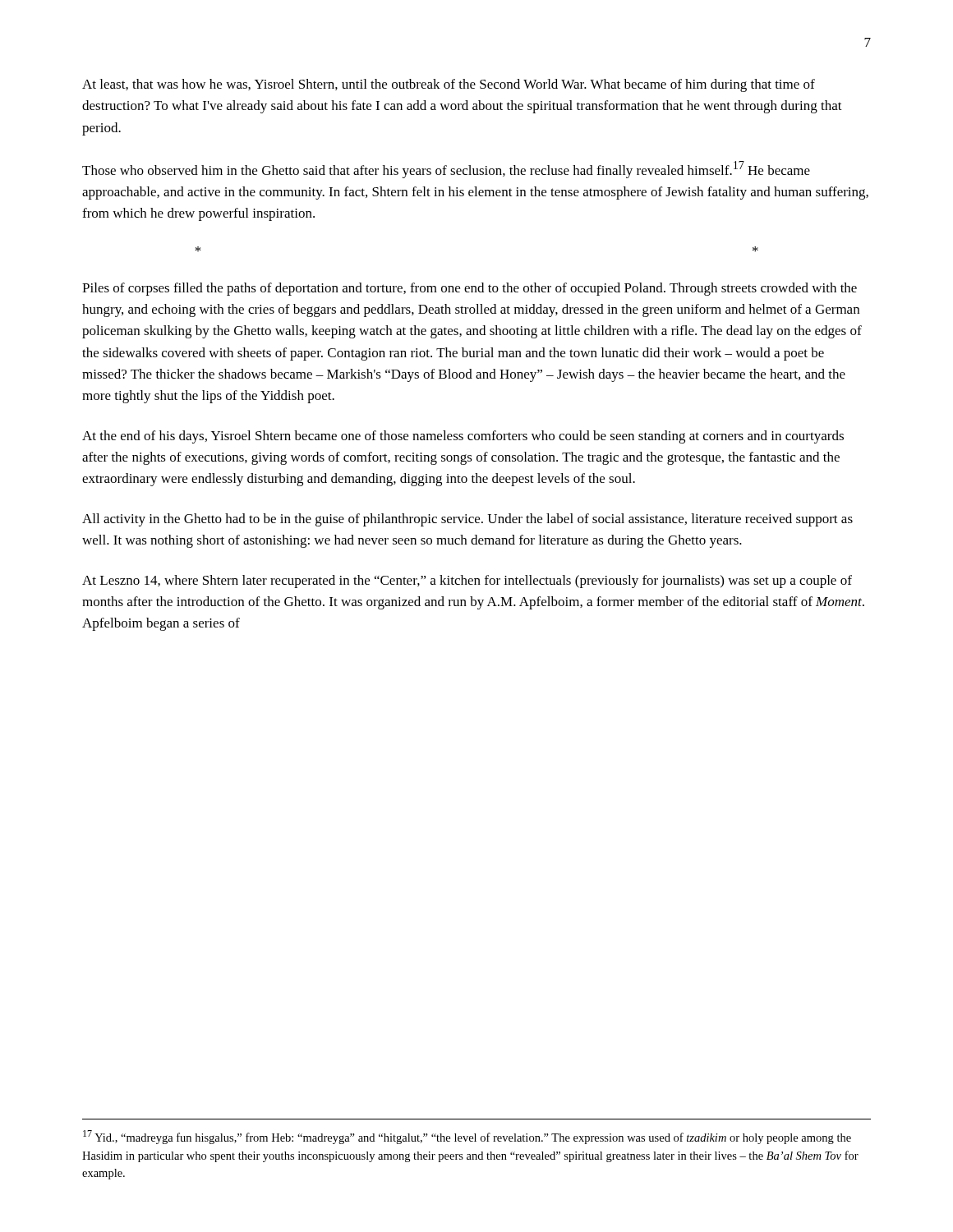The image size is (953, 1232).
Task: Select the footnote containing "17 Yid., “madreyga"
Action: coord(470,1154)
